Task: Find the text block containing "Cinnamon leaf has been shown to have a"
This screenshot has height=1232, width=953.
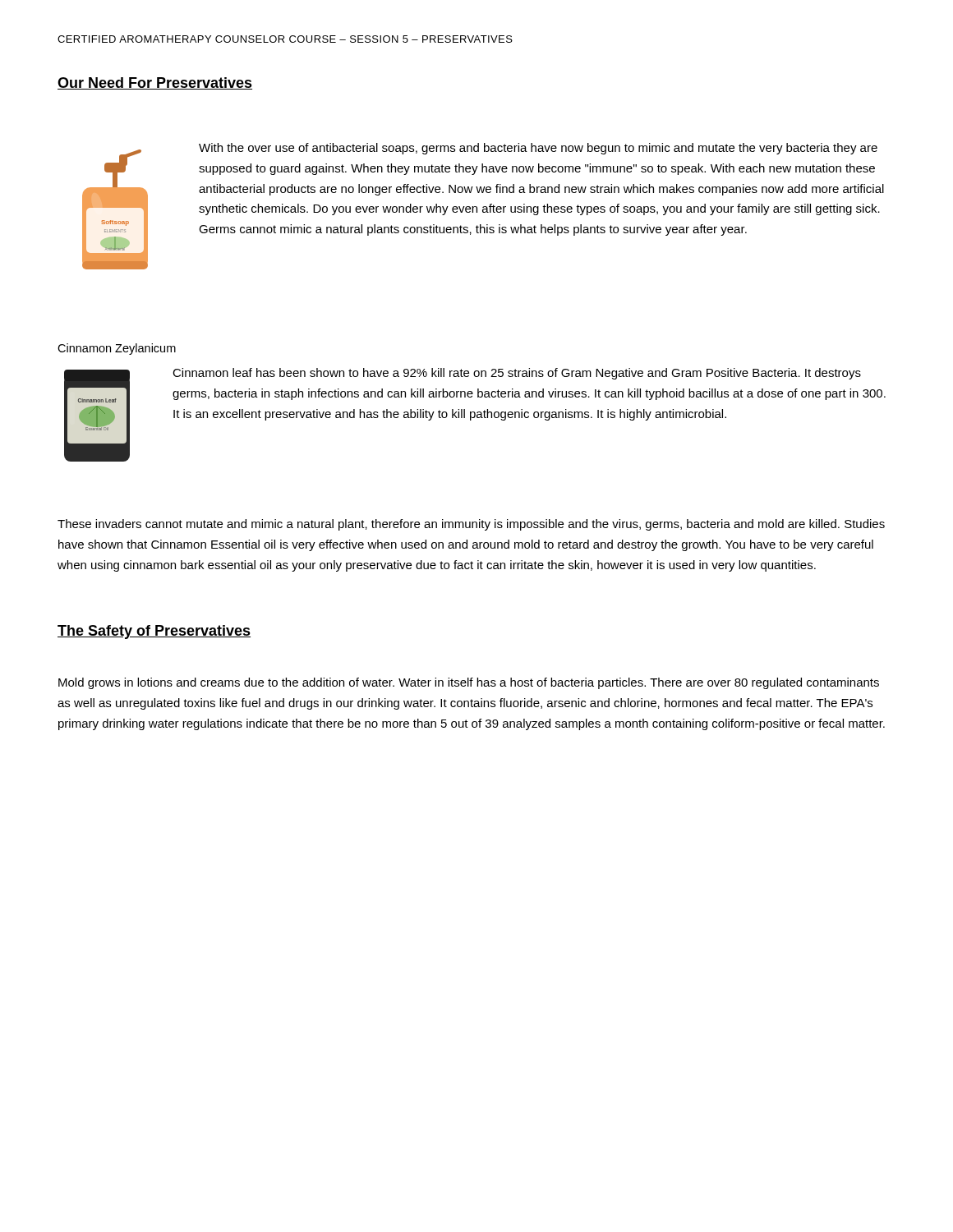Action: 529,393
